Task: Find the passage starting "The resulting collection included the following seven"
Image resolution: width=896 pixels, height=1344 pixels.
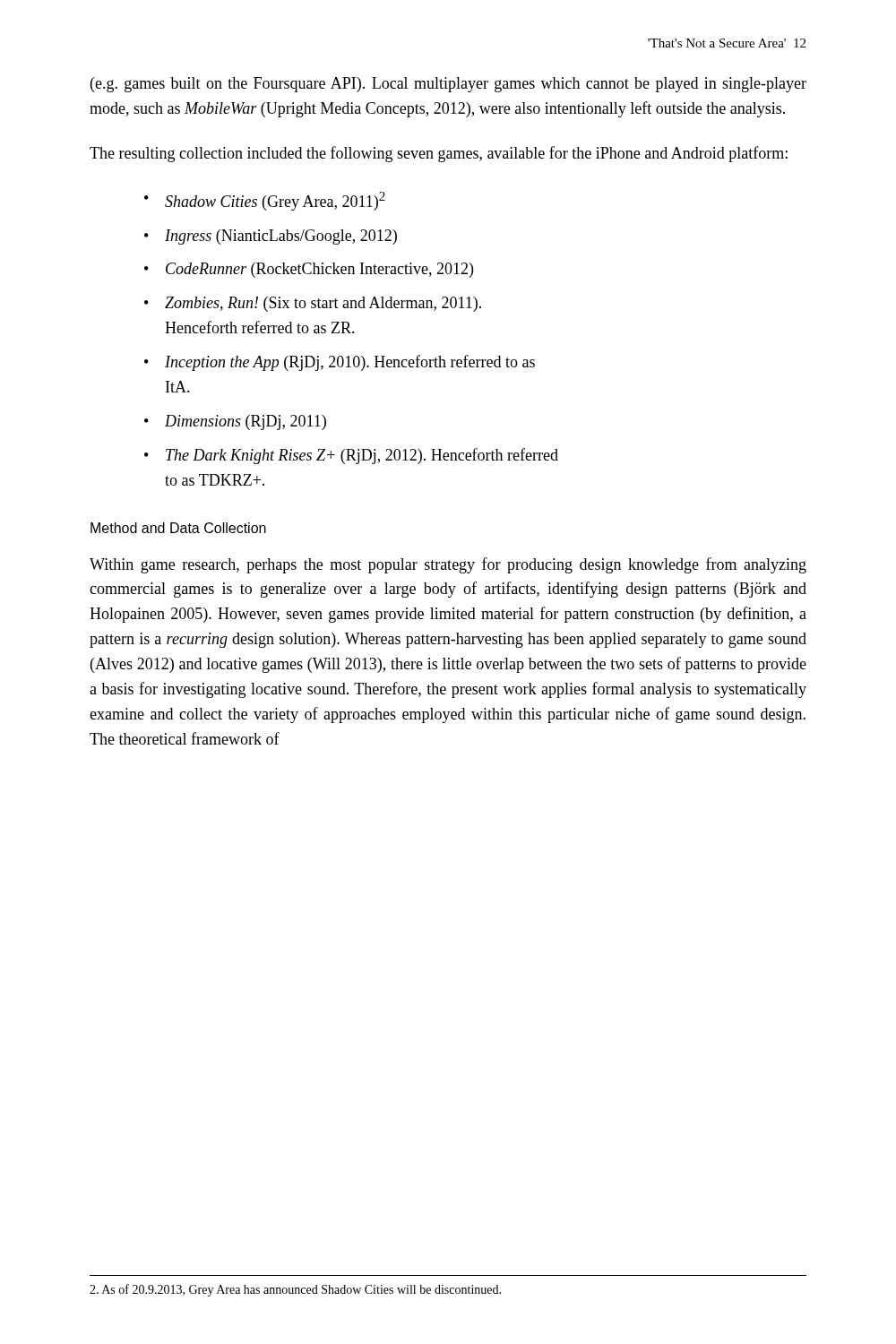Action: pos(439,153)
